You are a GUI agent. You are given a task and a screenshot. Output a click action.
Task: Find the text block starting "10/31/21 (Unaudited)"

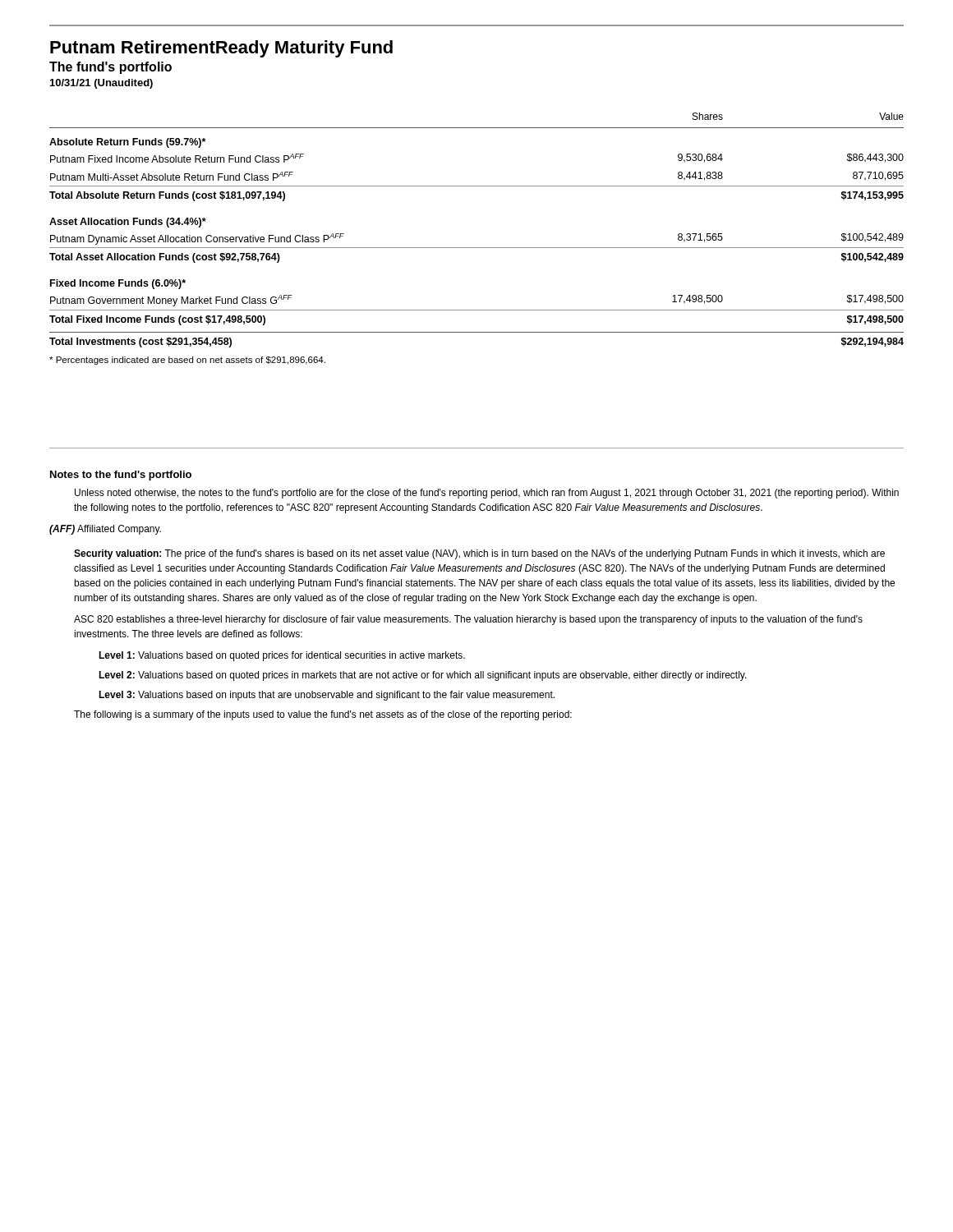[x=101, y=83]
